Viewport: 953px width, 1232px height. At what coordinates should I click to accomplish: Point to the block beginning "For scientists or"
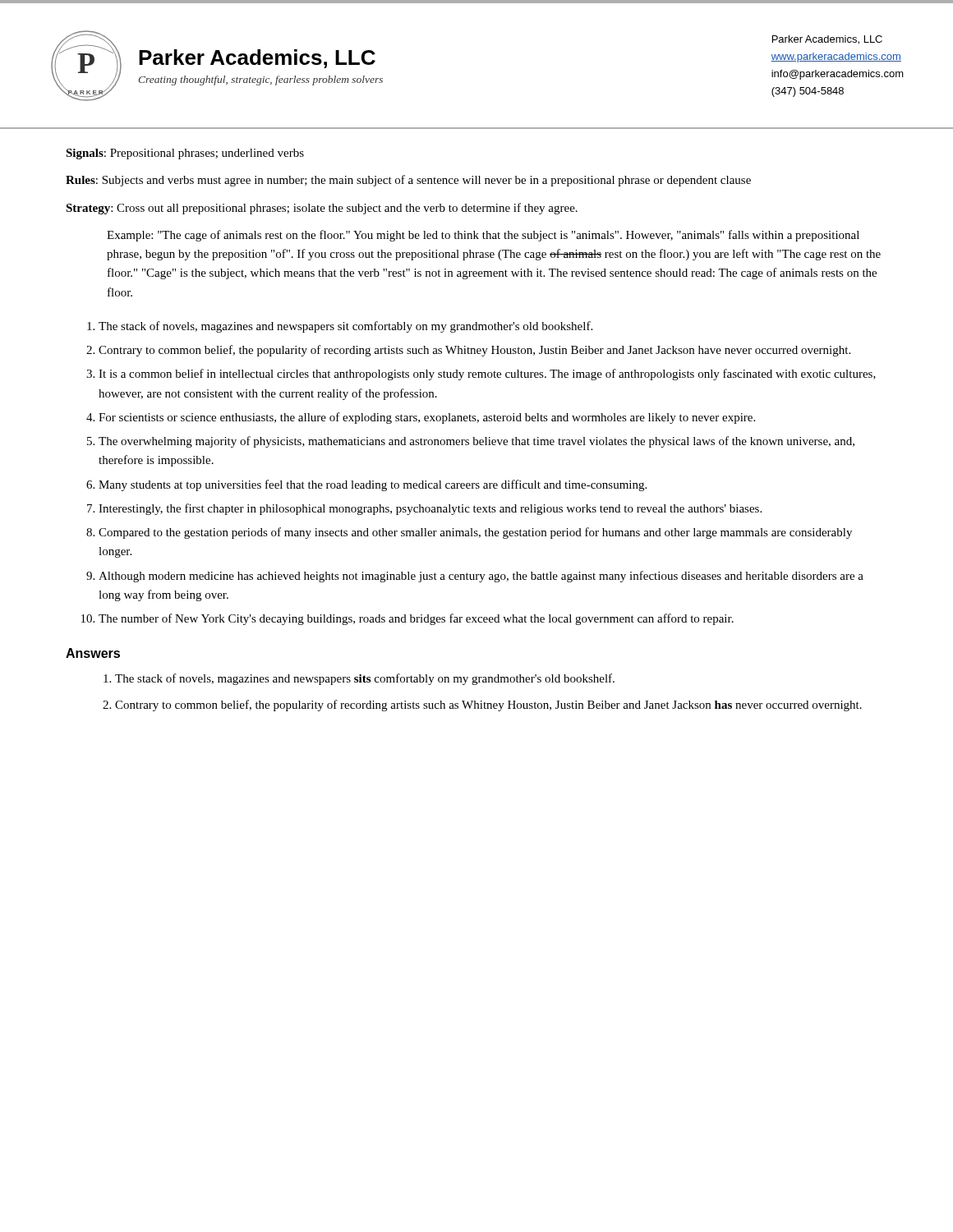tap(427, 417)
